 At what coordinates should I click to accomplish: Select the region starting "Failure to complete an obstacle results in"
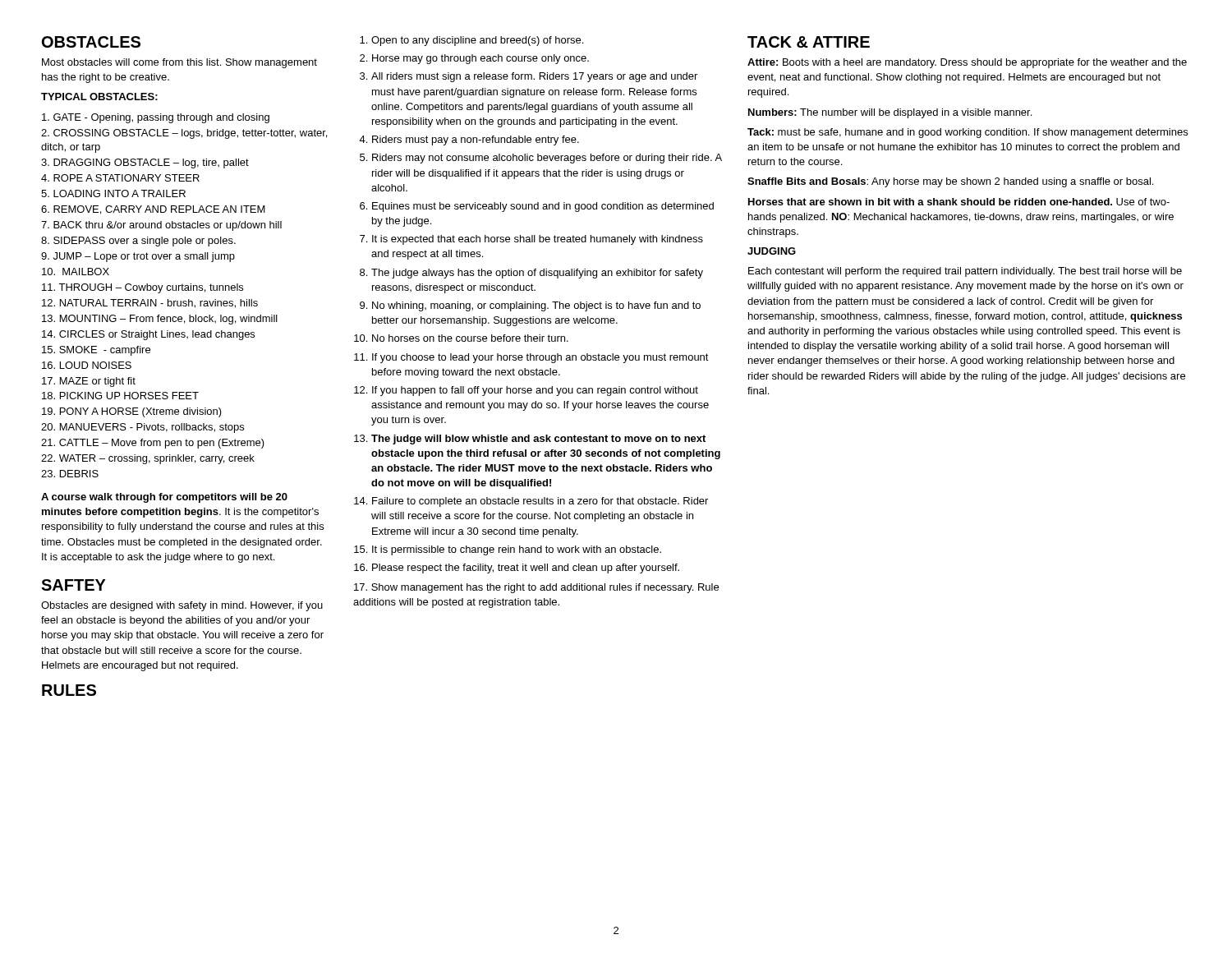pos(547,516)
